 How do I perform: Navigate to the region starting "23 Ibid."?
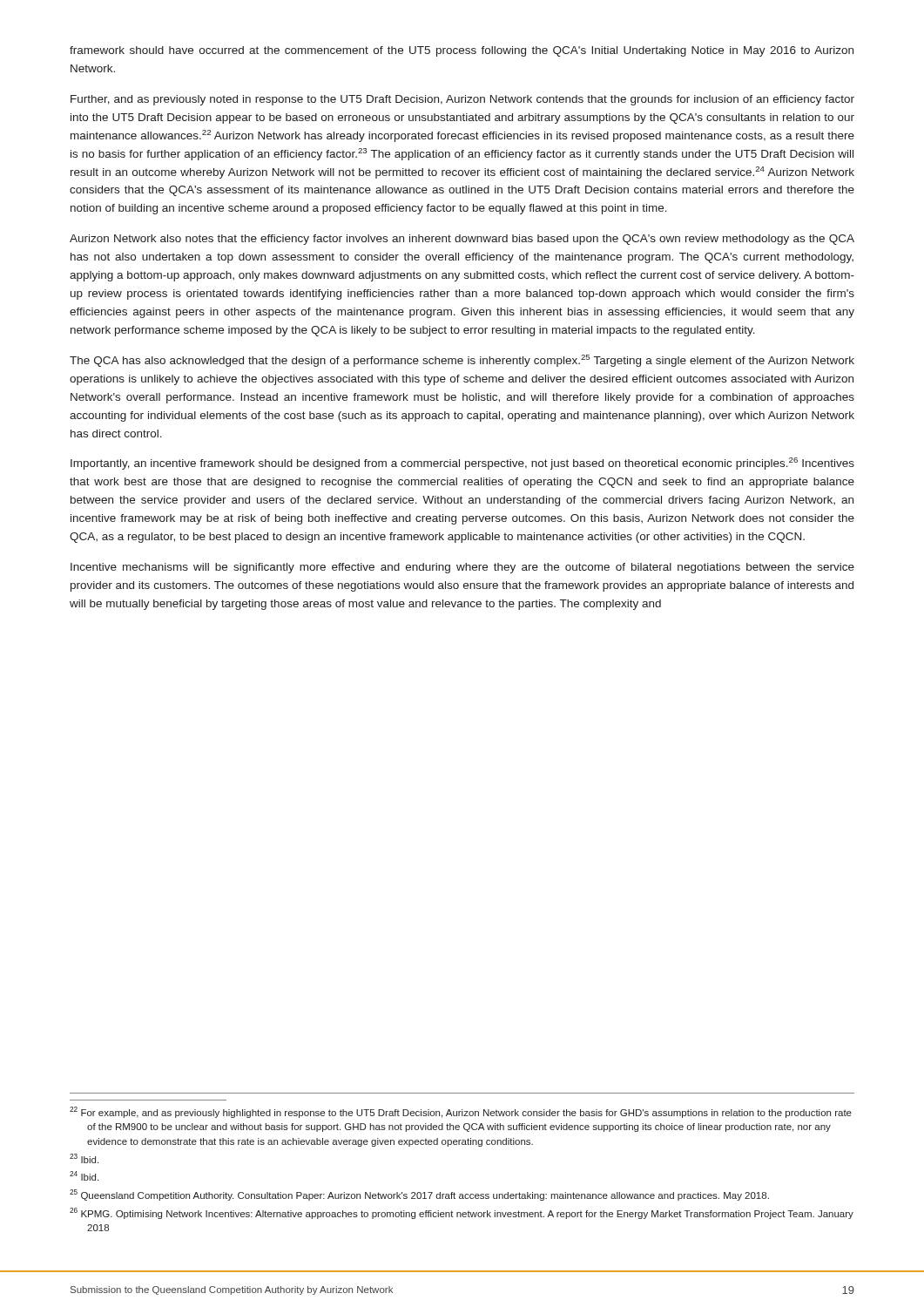85,1159
